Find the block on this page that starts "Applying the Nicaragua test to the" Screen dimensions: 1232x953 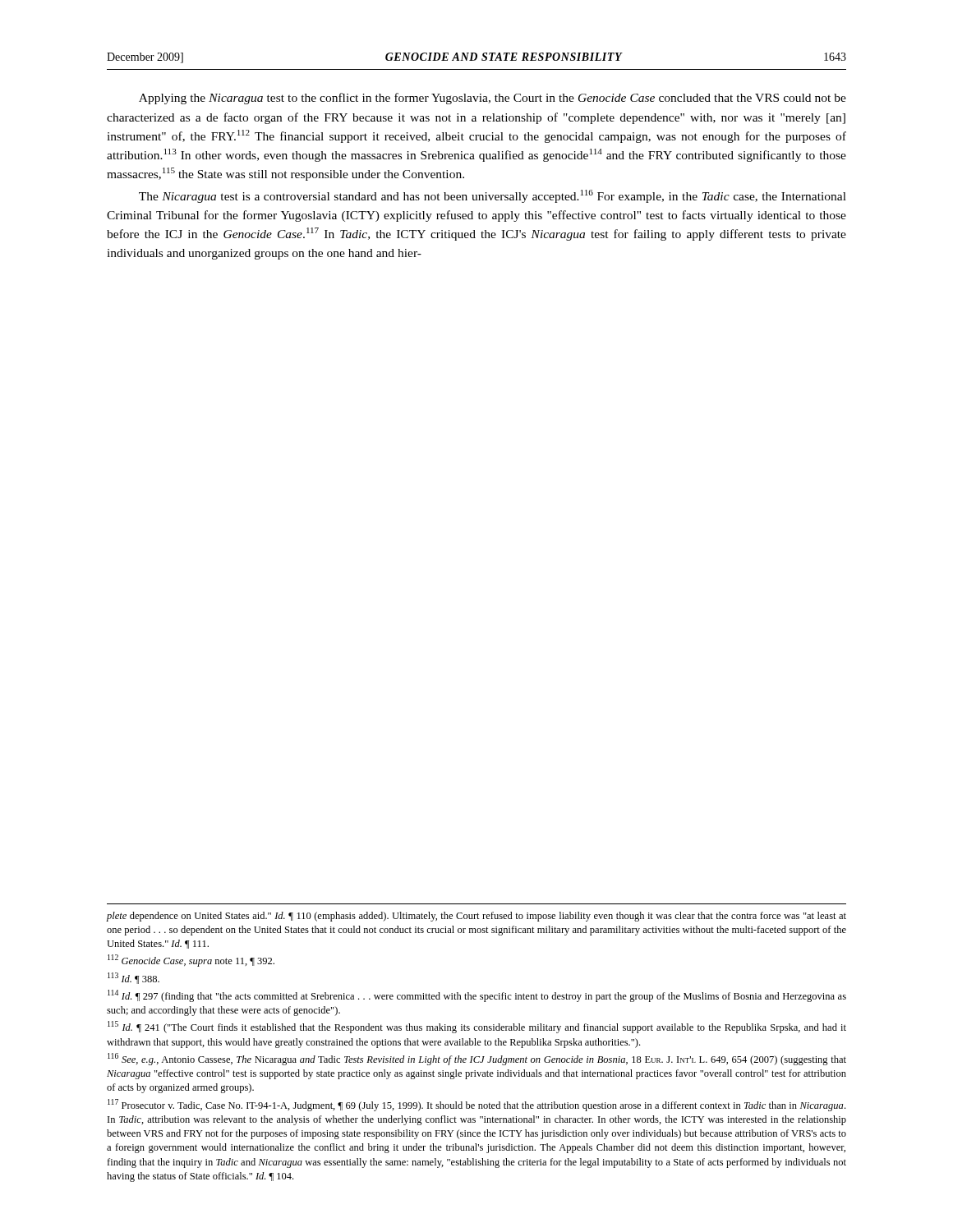(x=476, y=136)
